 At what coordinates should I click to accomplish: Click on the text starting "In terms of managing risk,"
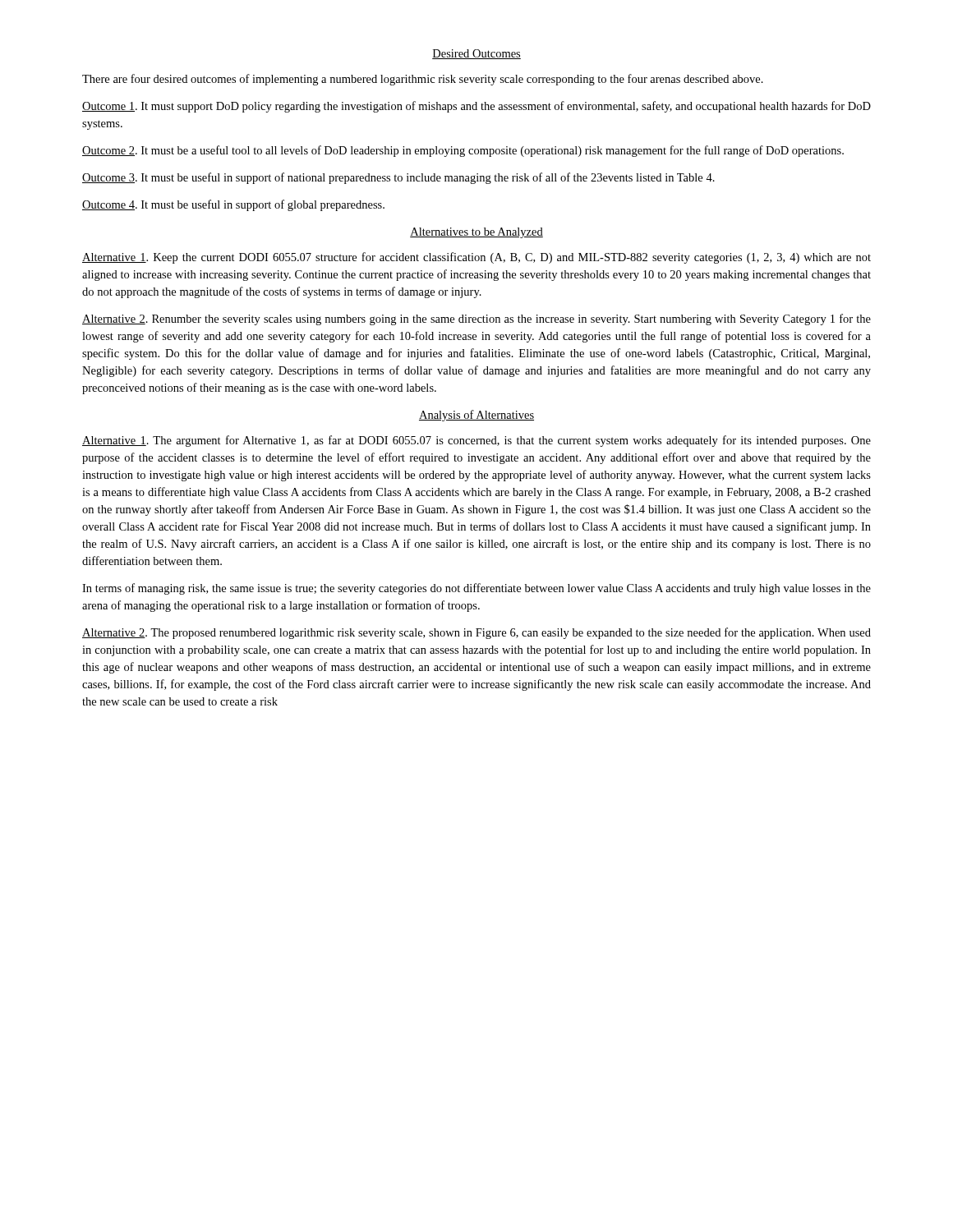point(476,597)
